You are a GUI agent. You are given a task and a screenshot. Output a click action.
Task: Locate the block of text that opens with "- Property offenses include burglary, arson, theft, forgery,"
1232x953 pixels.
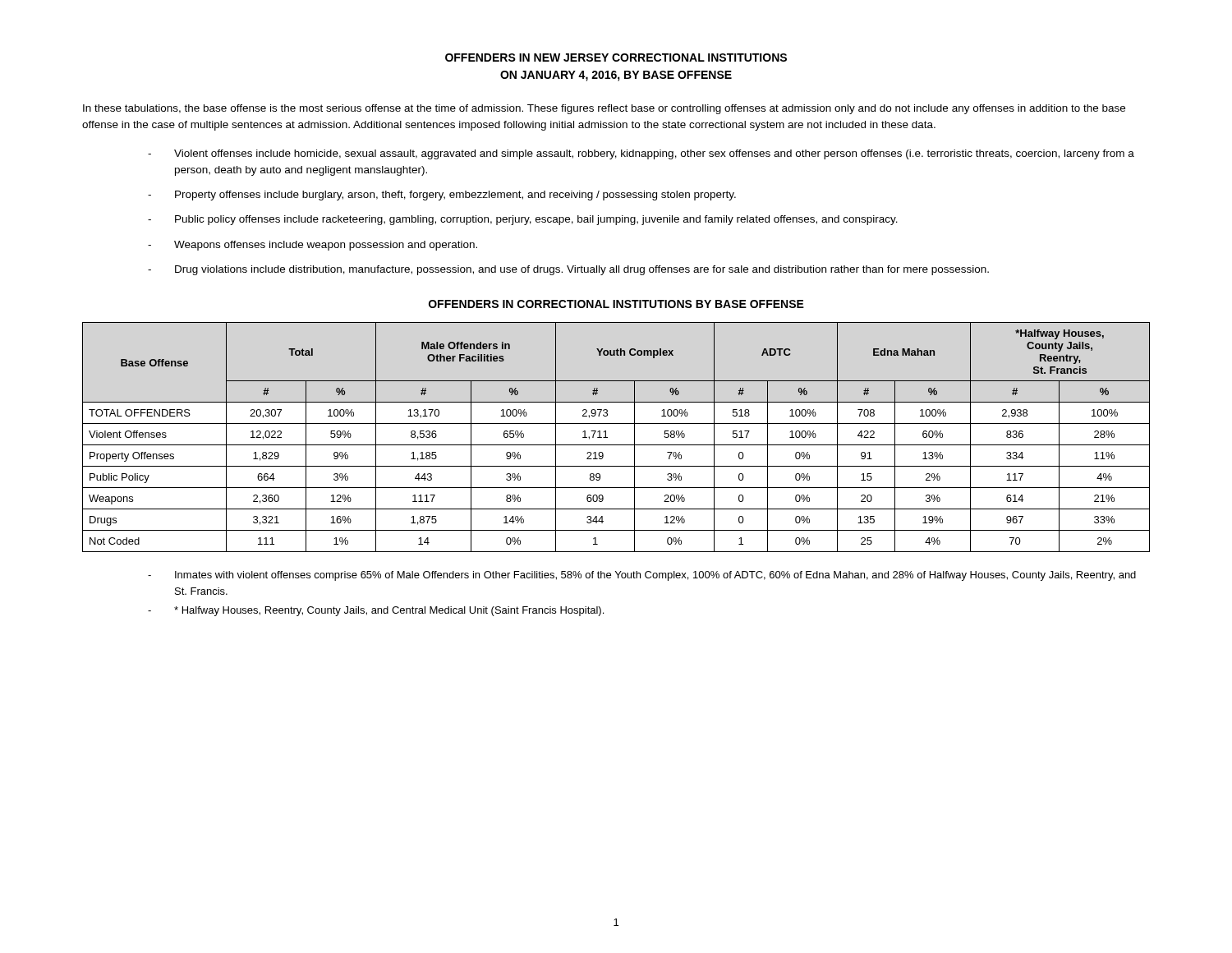(442, 195)
